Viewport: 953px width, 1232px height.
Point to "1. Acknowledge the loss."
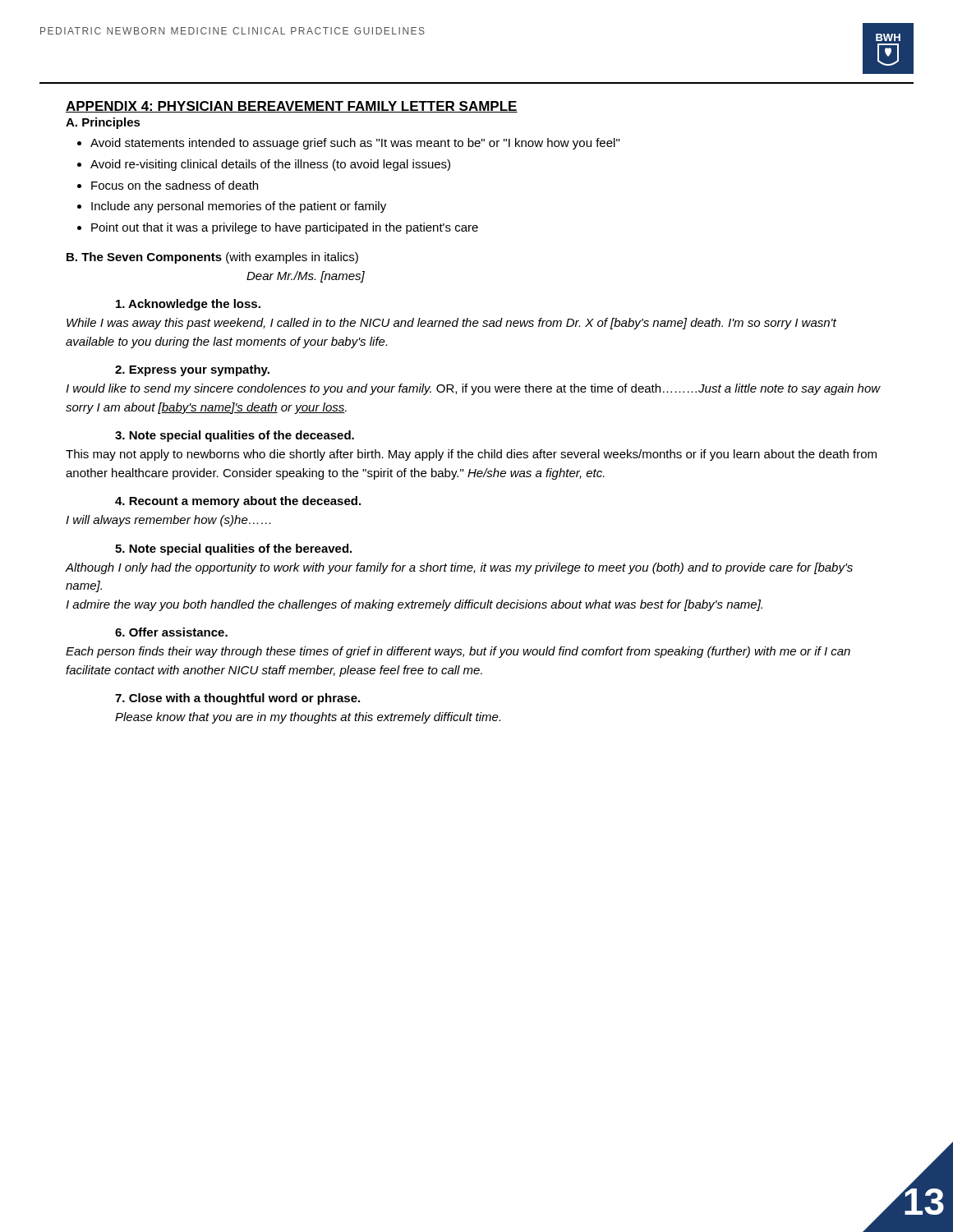click(188, 305)
